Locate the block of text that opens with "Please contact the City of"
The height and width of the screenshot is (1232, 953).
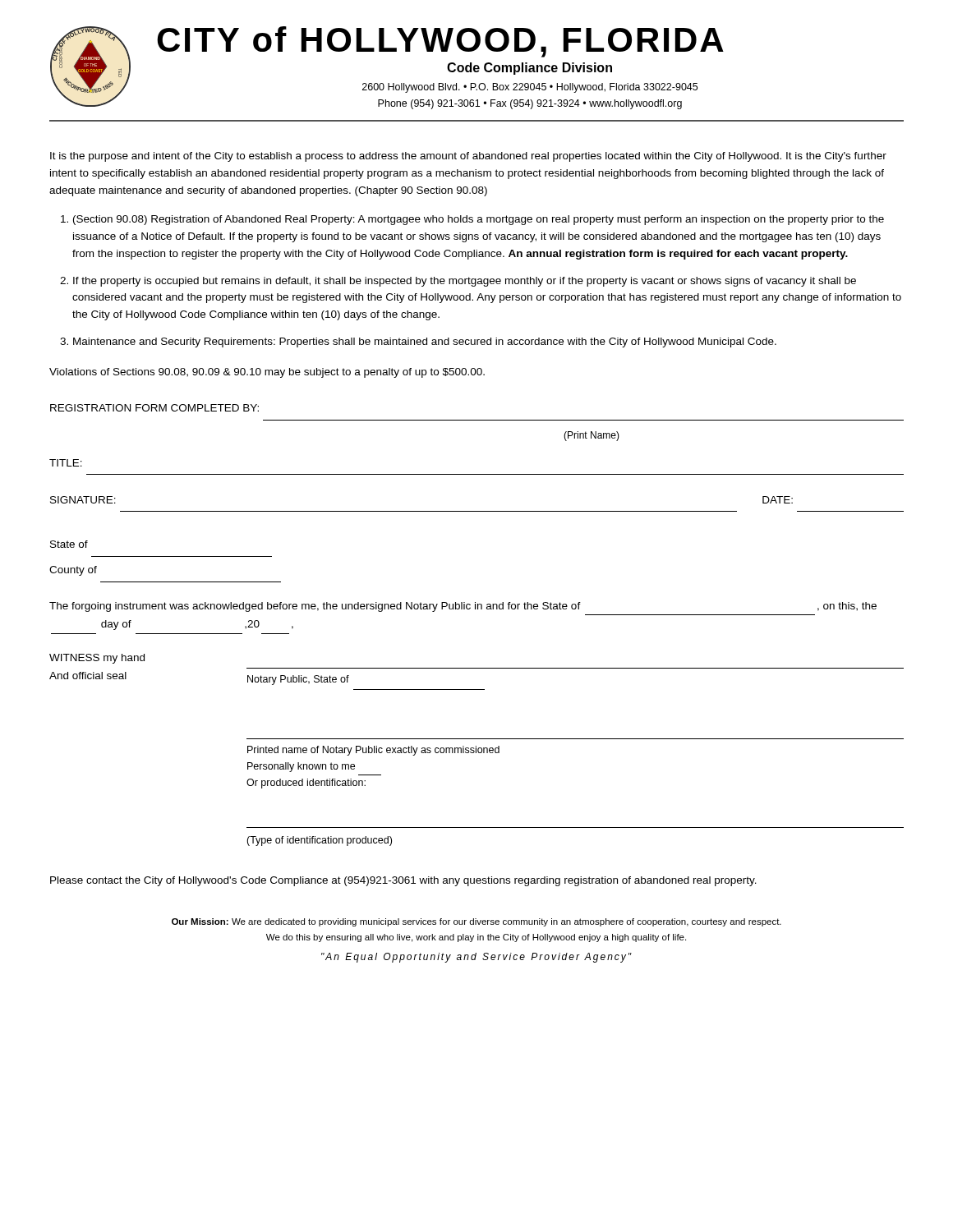[x=403, y=880]
